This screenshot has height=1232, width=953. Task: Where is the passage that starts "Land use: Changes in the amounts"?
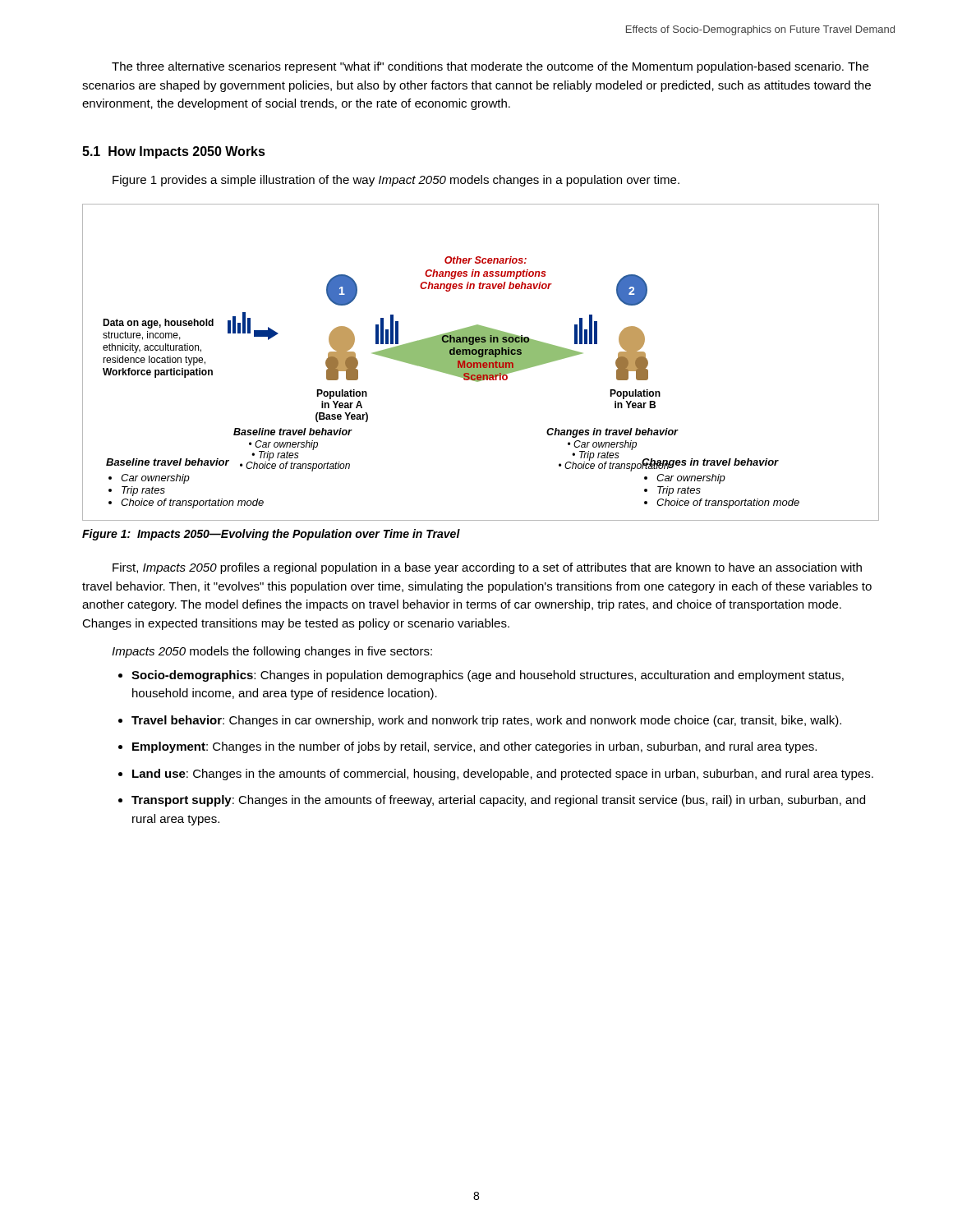tap(503, 773)
